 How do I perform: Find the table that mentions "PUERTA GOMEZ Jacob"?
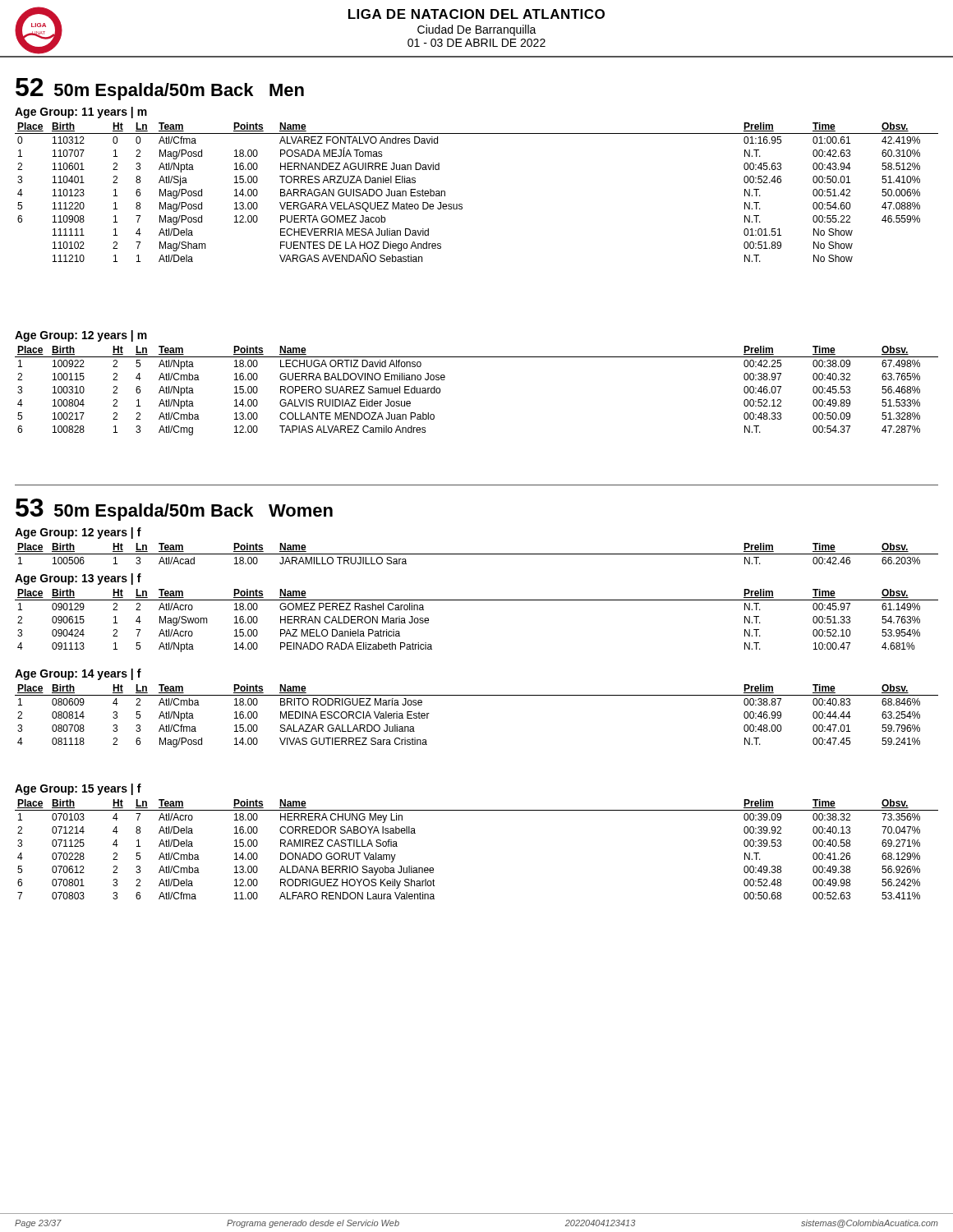(476, 193)
